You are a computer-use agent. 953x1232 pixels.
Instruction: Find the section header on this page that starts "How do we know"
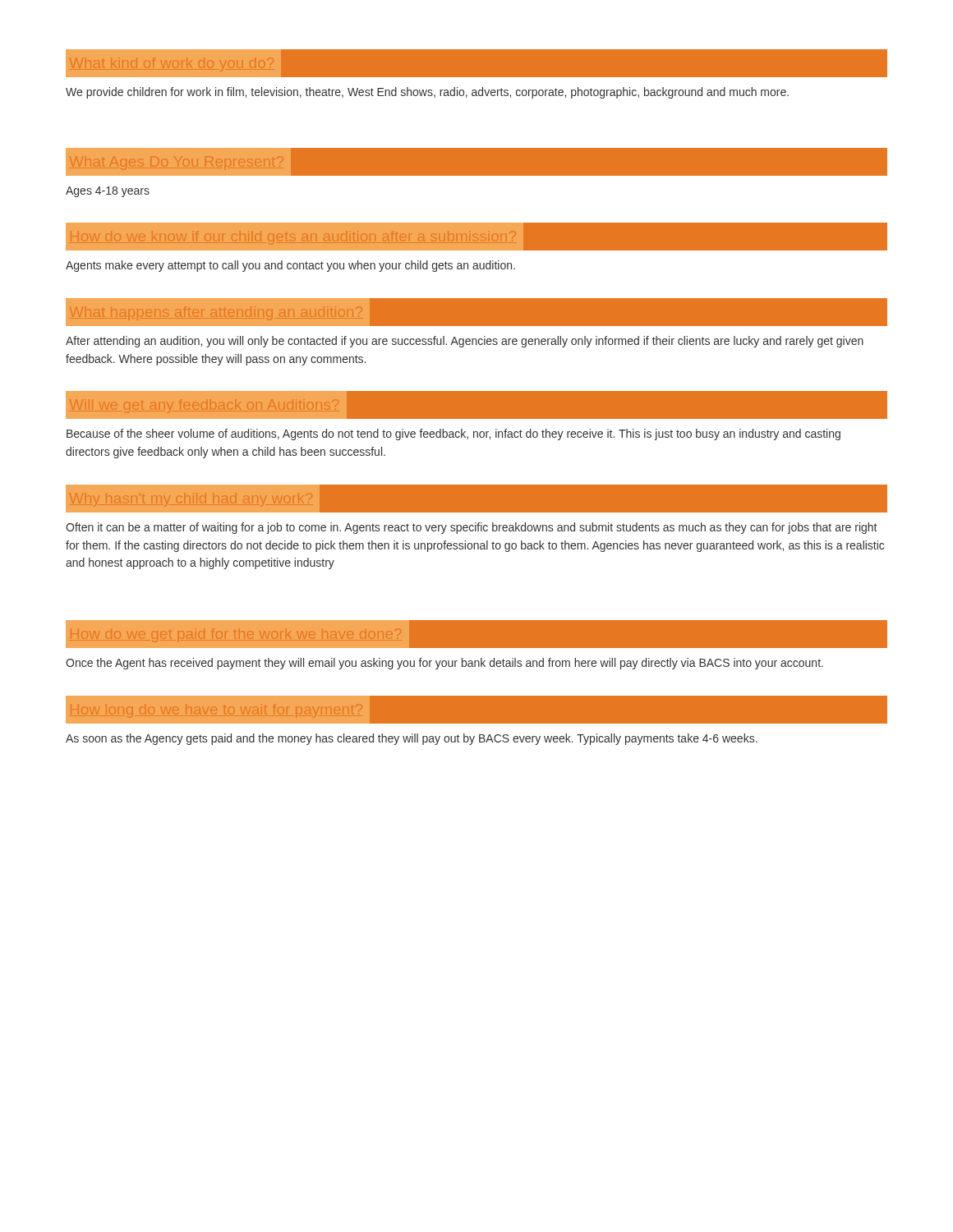point(476,251)
